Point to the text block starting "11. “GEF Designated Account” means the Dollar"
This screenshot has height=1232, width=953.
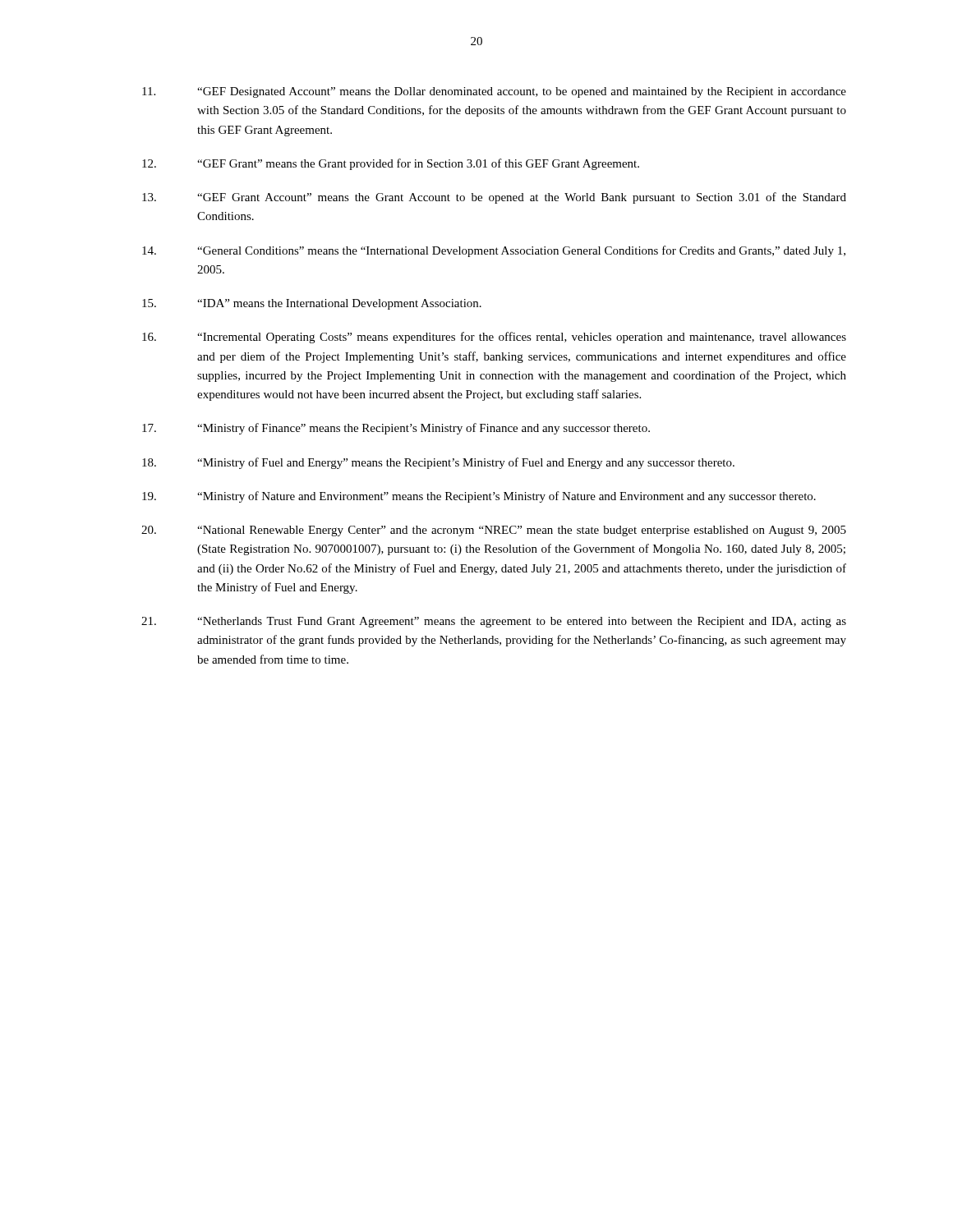(494, 111)
